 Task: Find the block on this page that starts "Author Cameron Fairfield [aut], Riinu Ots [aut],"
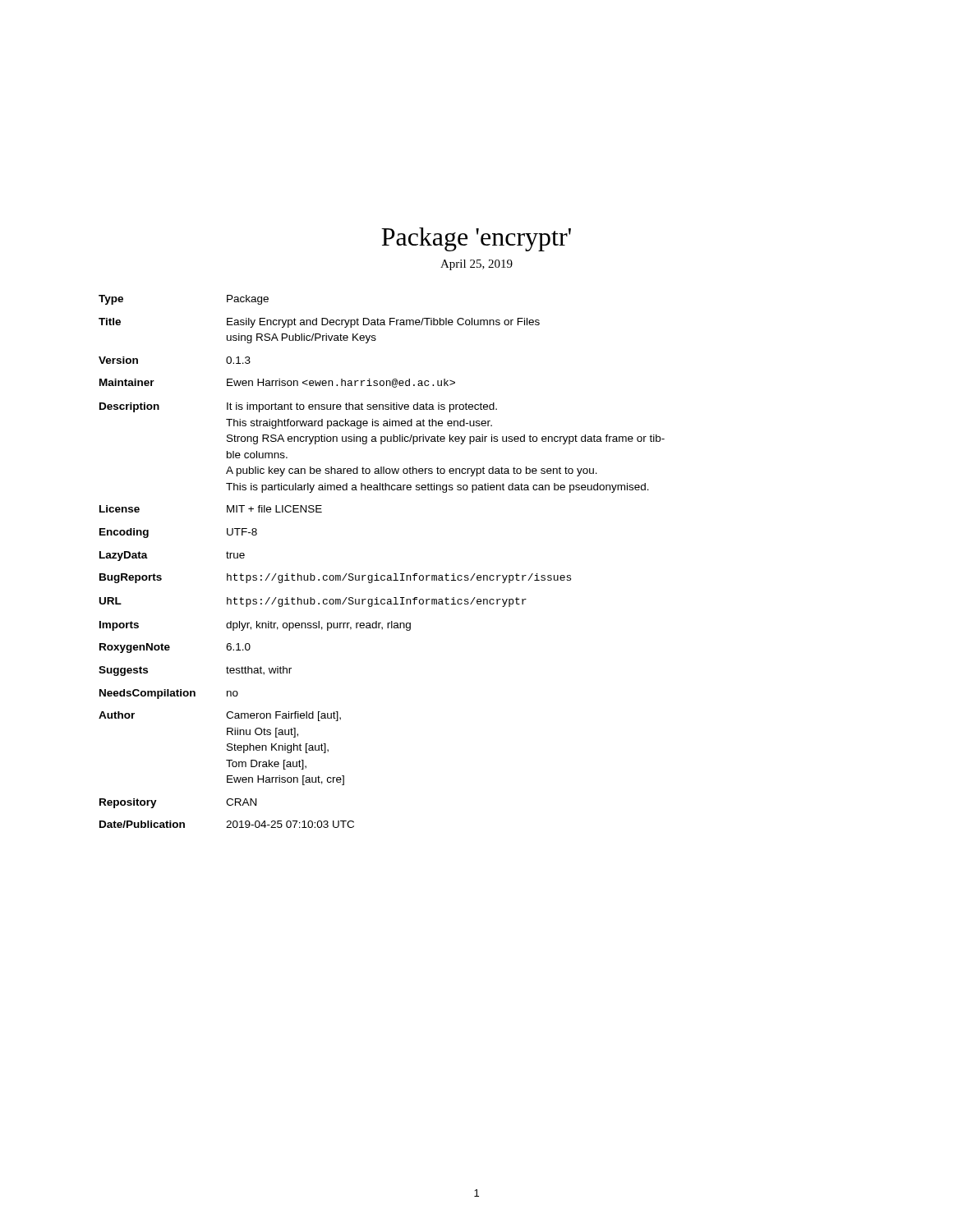pyautogui.click(x=118, y=716)
